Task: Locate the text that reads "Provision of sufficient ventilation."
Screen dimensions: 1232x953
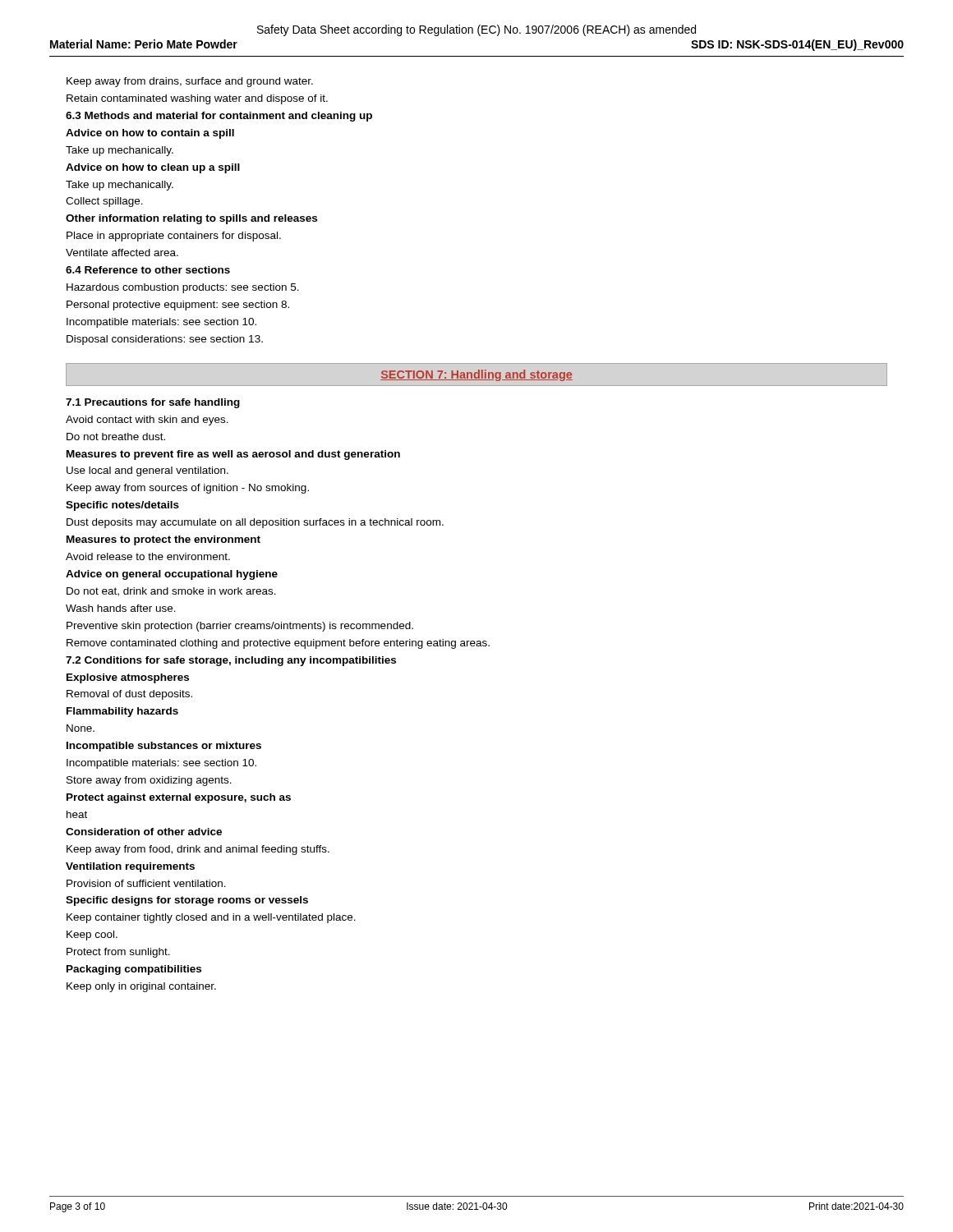Action: pos(146,883)
